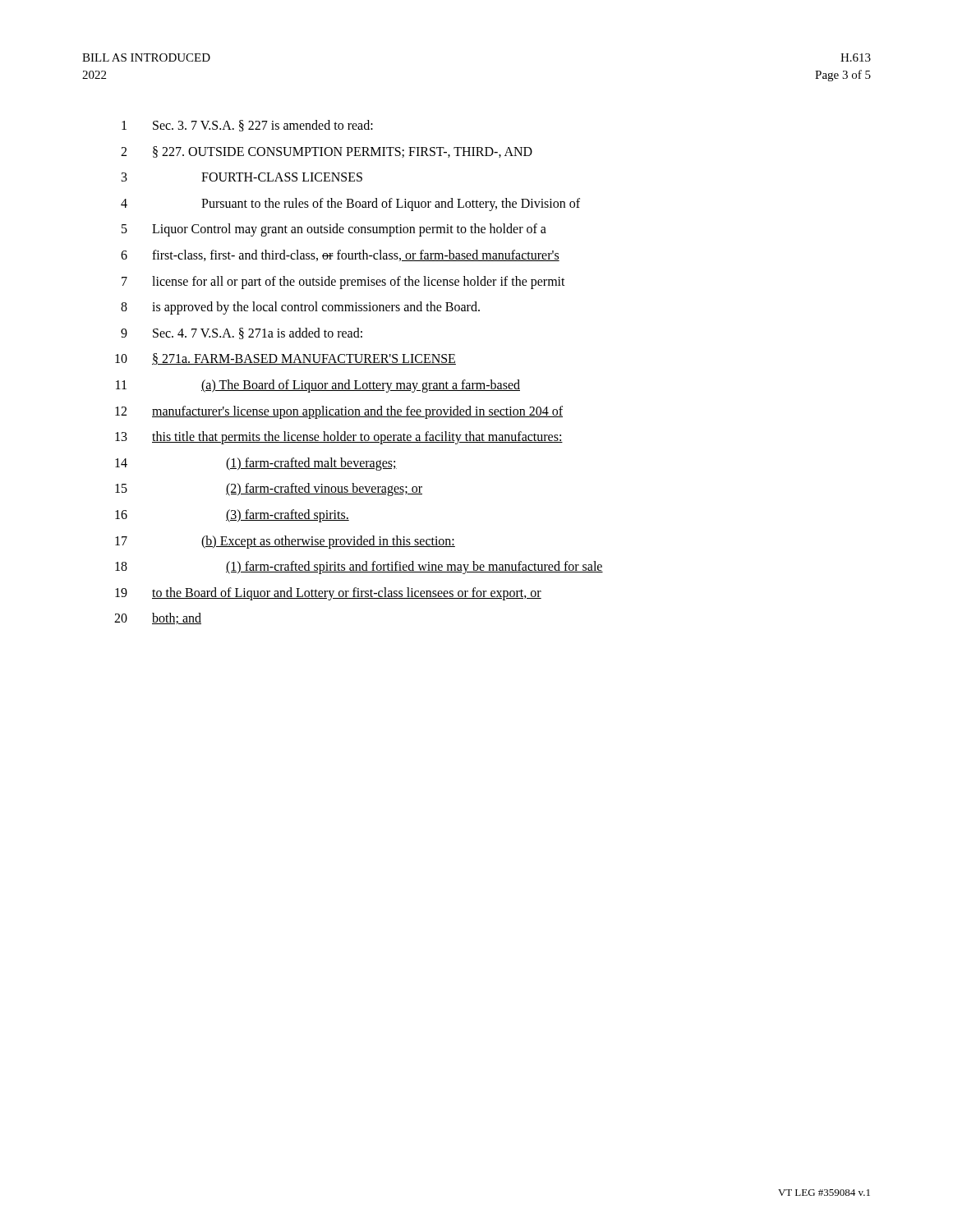Find the list item that reads "3 FOURTH-CLASS LICENSES"
This screenshot has width=953, height=1232.
[242, 177]
